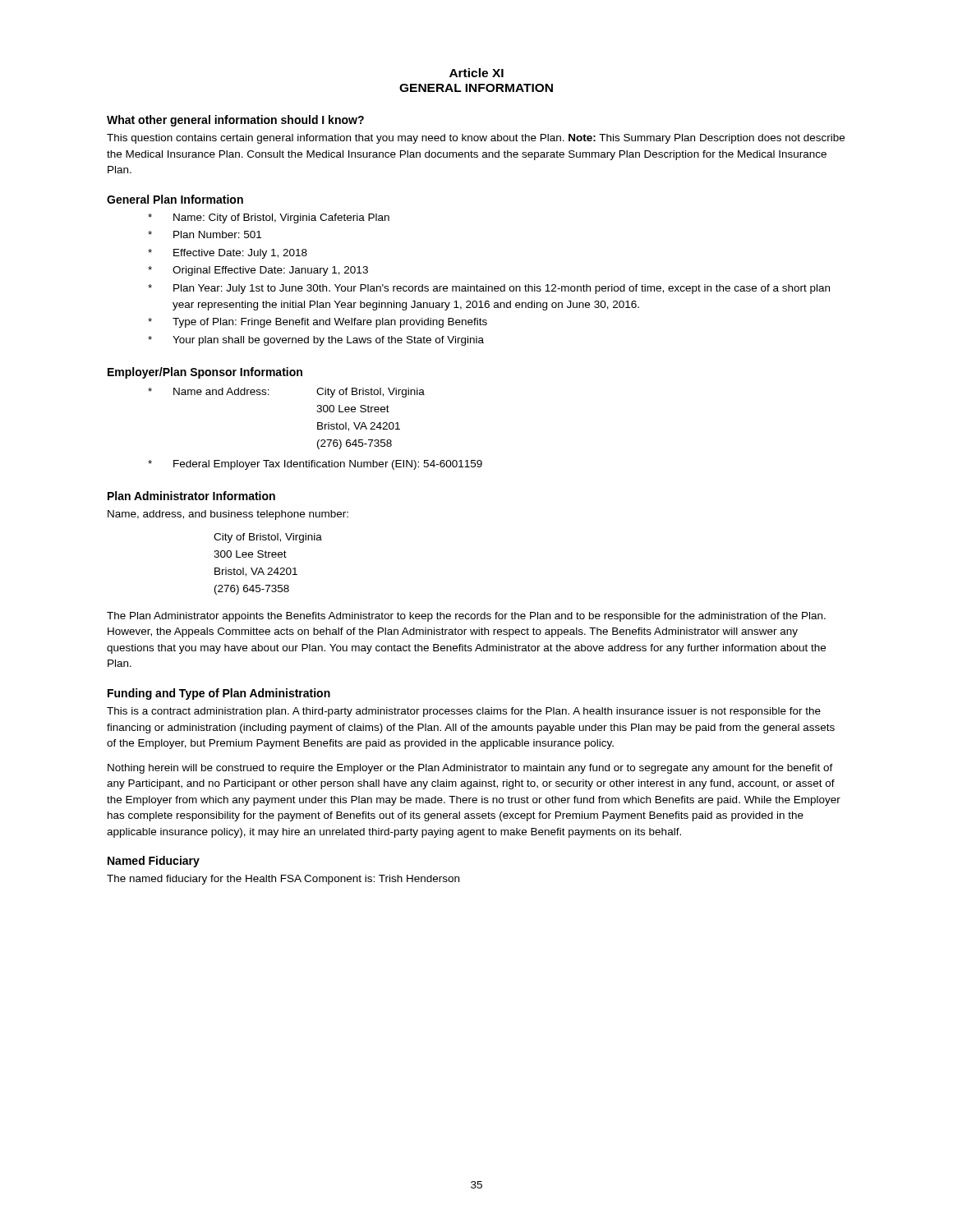The height and width of the screenshot is (1232, 953).
Task: Point to the region starting "The named fiduciary for the Health FSA"
Action: click(x=283, y=879)
